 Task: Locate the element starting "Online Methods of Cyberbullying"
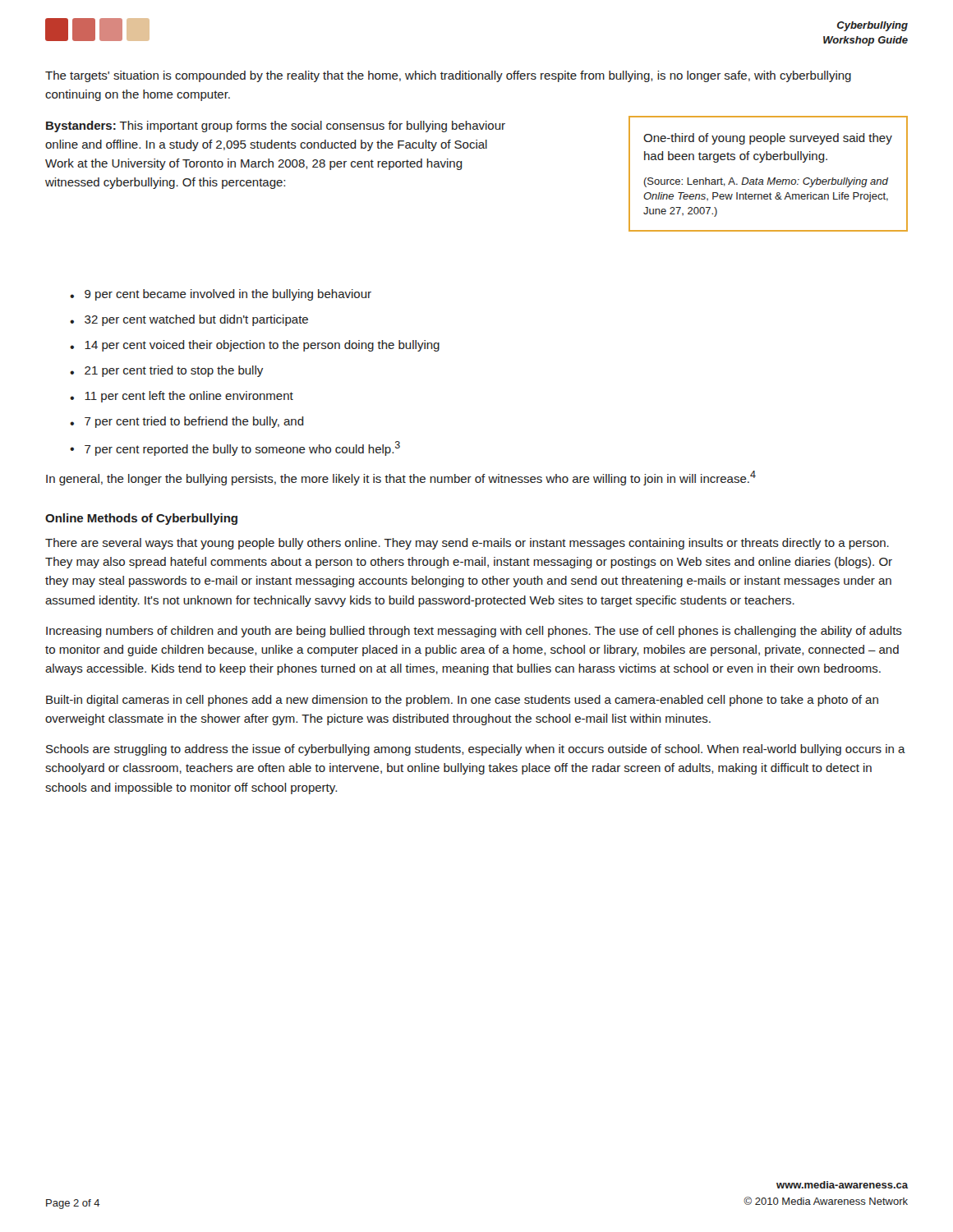[142, 518]
